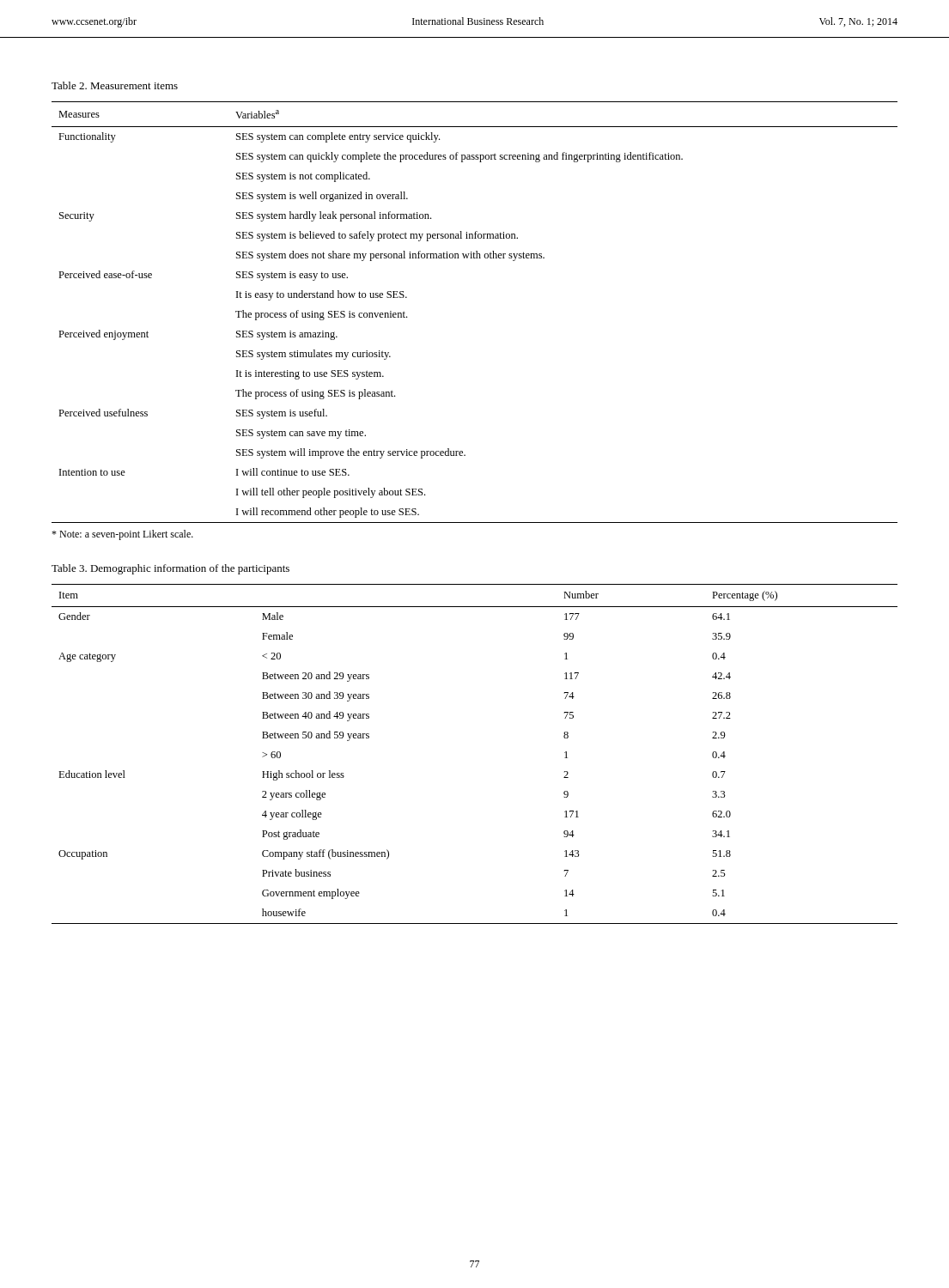
Task: Locate the footnote with the text "Note: a seven-point Likert scale."
Action: click(123, 534)
